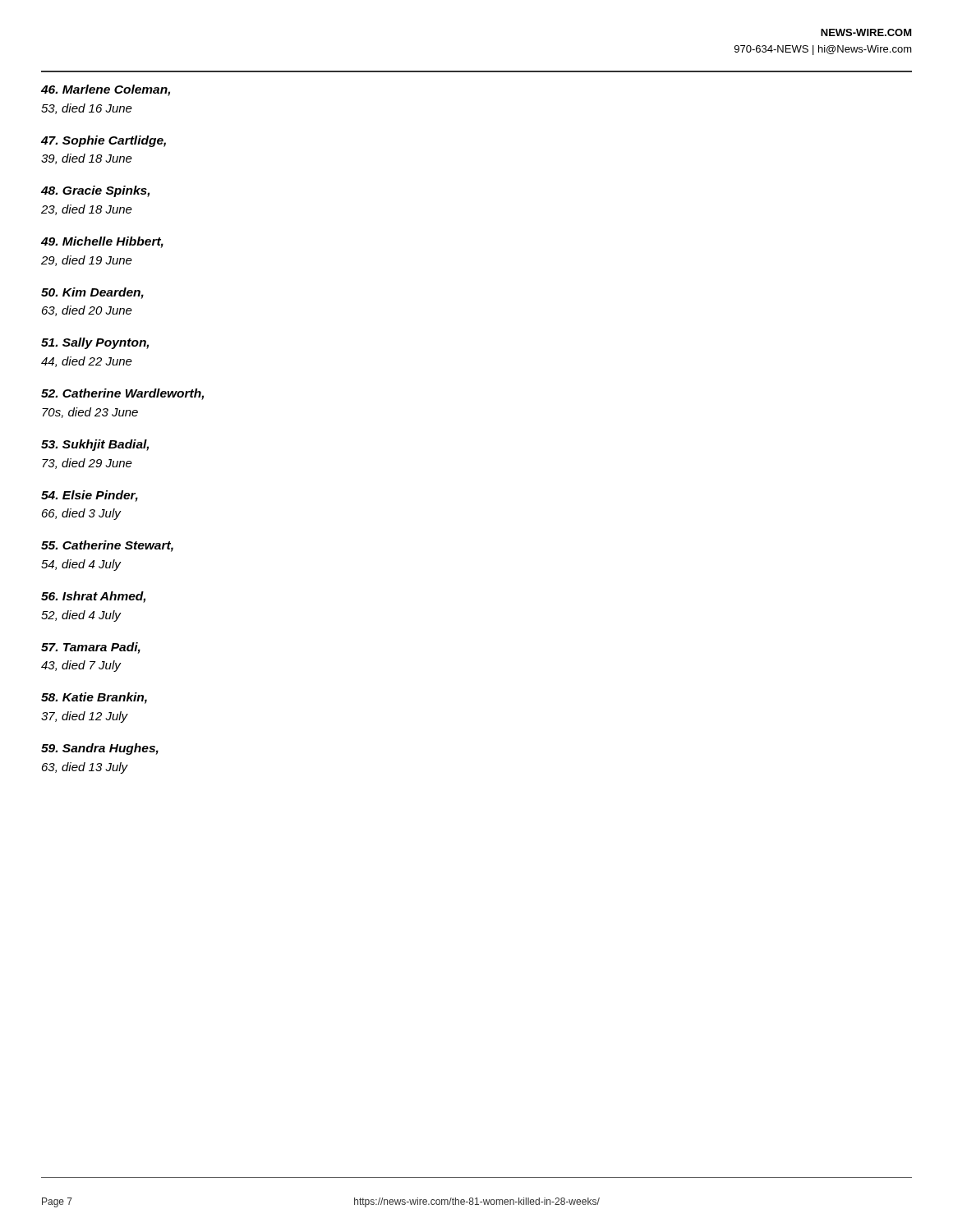The image size is (953, 1232).
Task: Where is the passage that starts "51. Sally Poynton,"?
Action: [x=95, y=343]
